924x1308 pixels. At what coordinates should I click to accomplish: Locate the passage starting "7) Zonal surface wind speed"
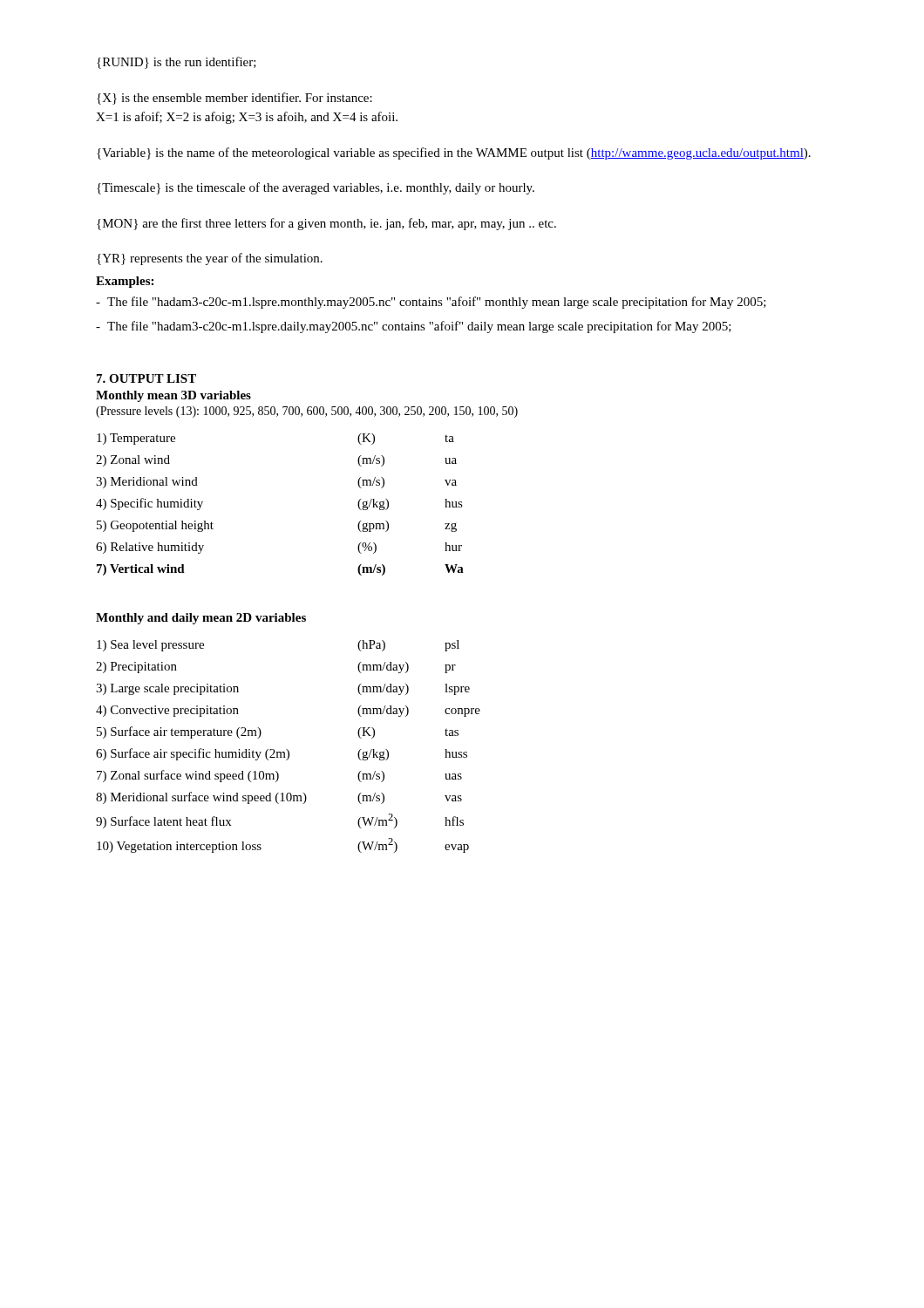279,776
